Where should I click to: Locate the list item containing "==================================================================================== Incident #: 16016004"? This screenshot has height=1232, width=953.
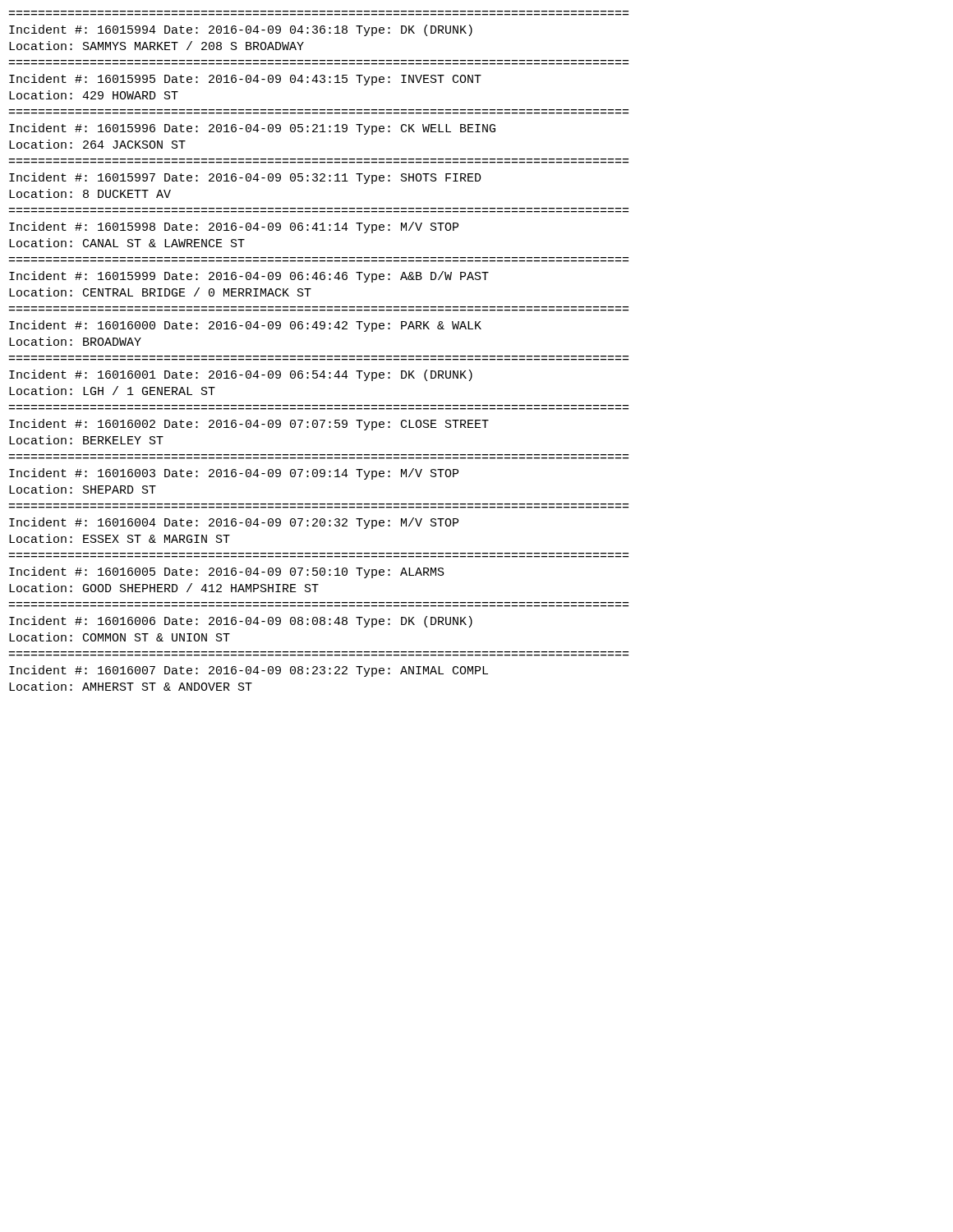(234, 523)
